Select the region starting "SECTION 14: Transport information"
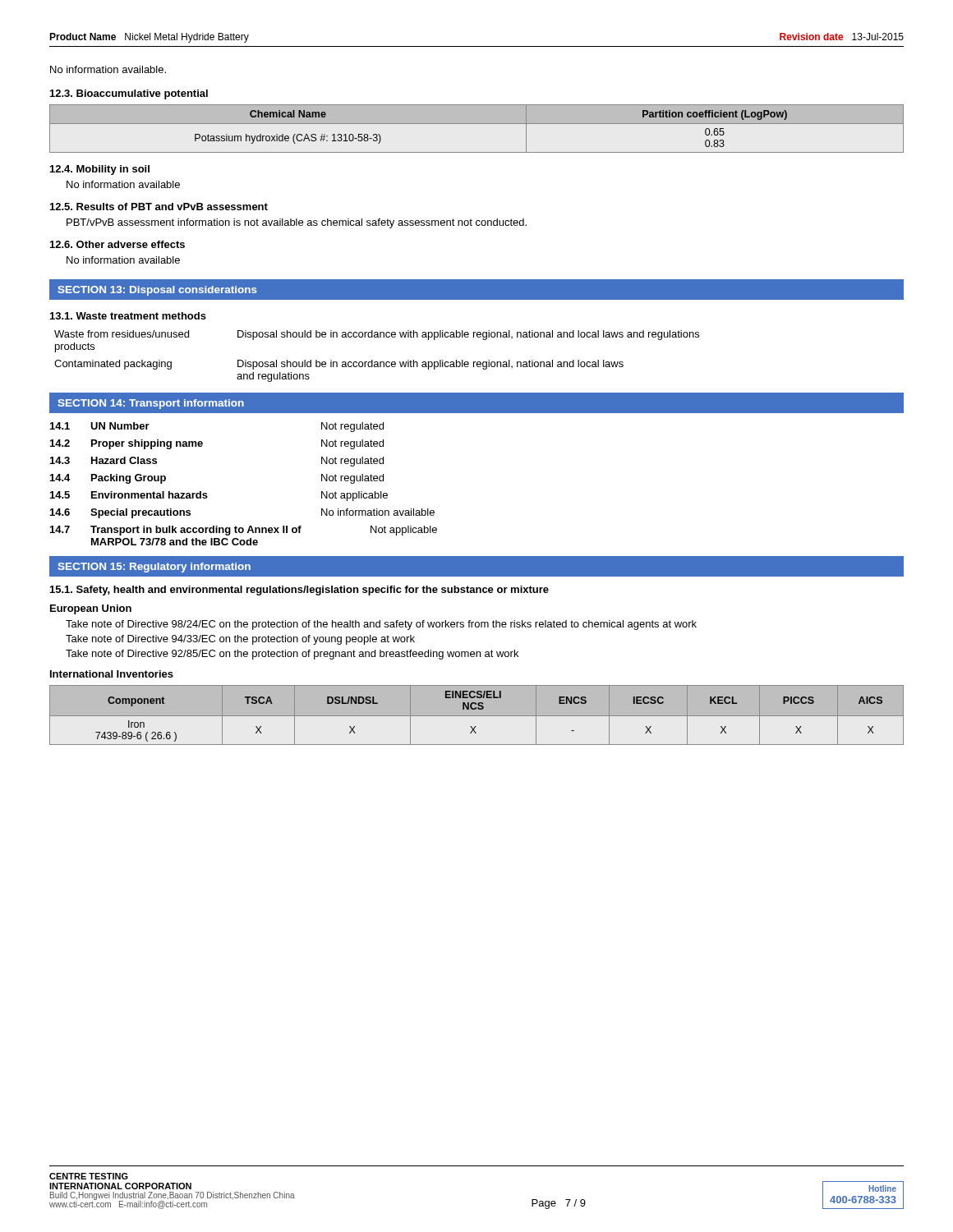Screen dimensions: 1232x953 click(x=151, y=403)
